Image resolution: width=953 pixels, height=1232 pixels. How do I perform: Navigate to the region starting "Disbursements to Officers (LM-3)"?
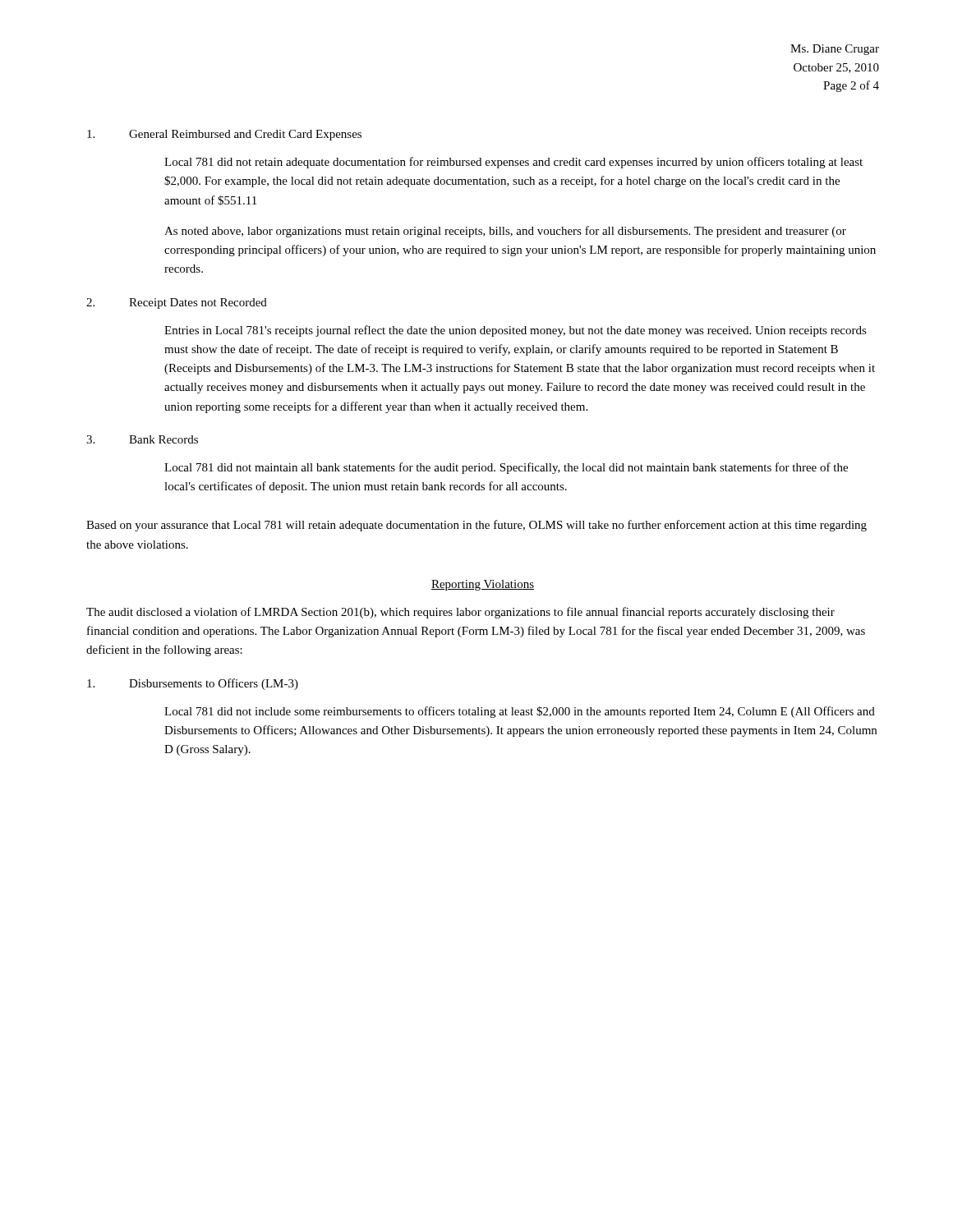[x=192, y=683]
